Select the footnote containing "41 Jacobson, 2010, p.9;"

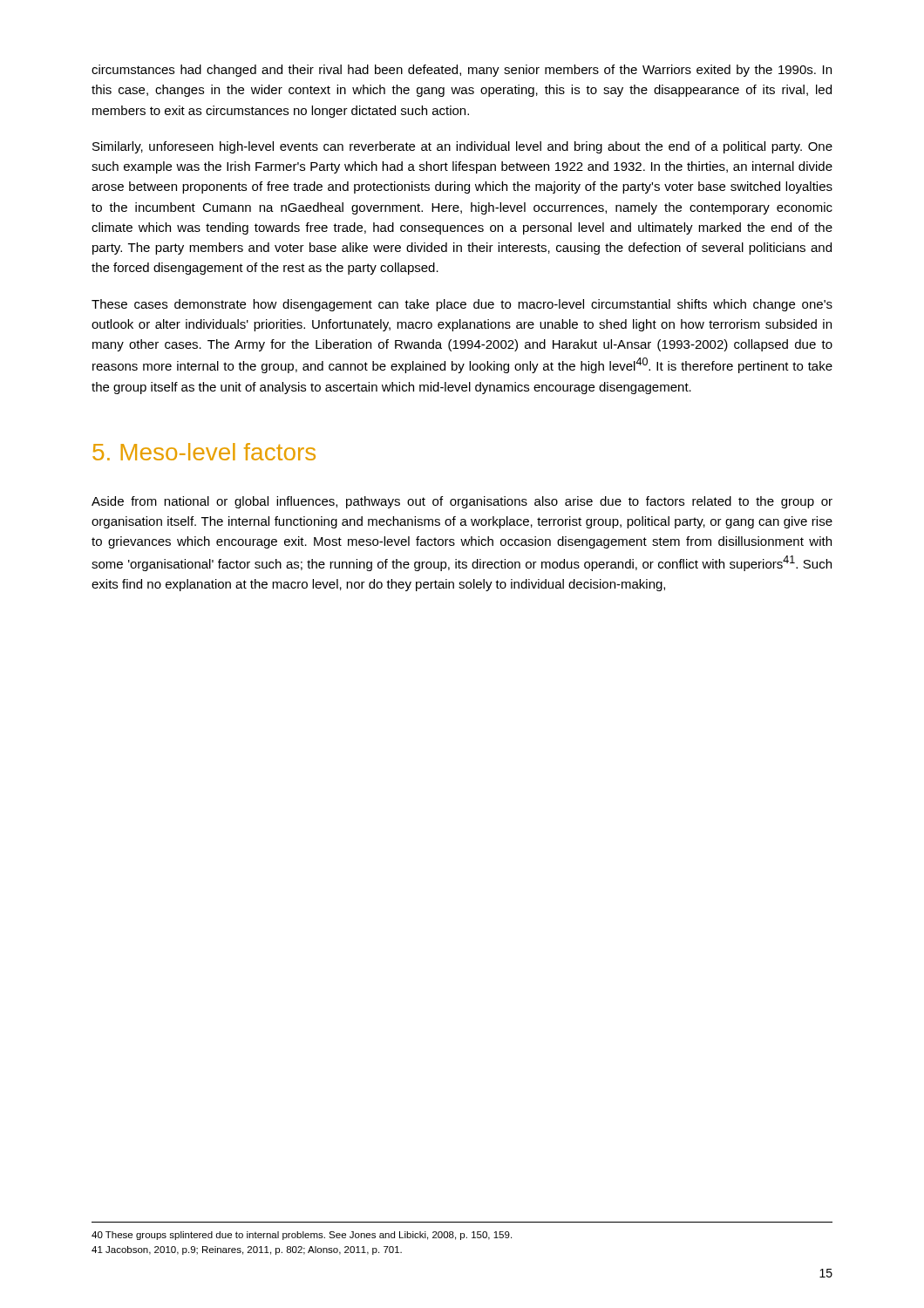click(247, 1249)
